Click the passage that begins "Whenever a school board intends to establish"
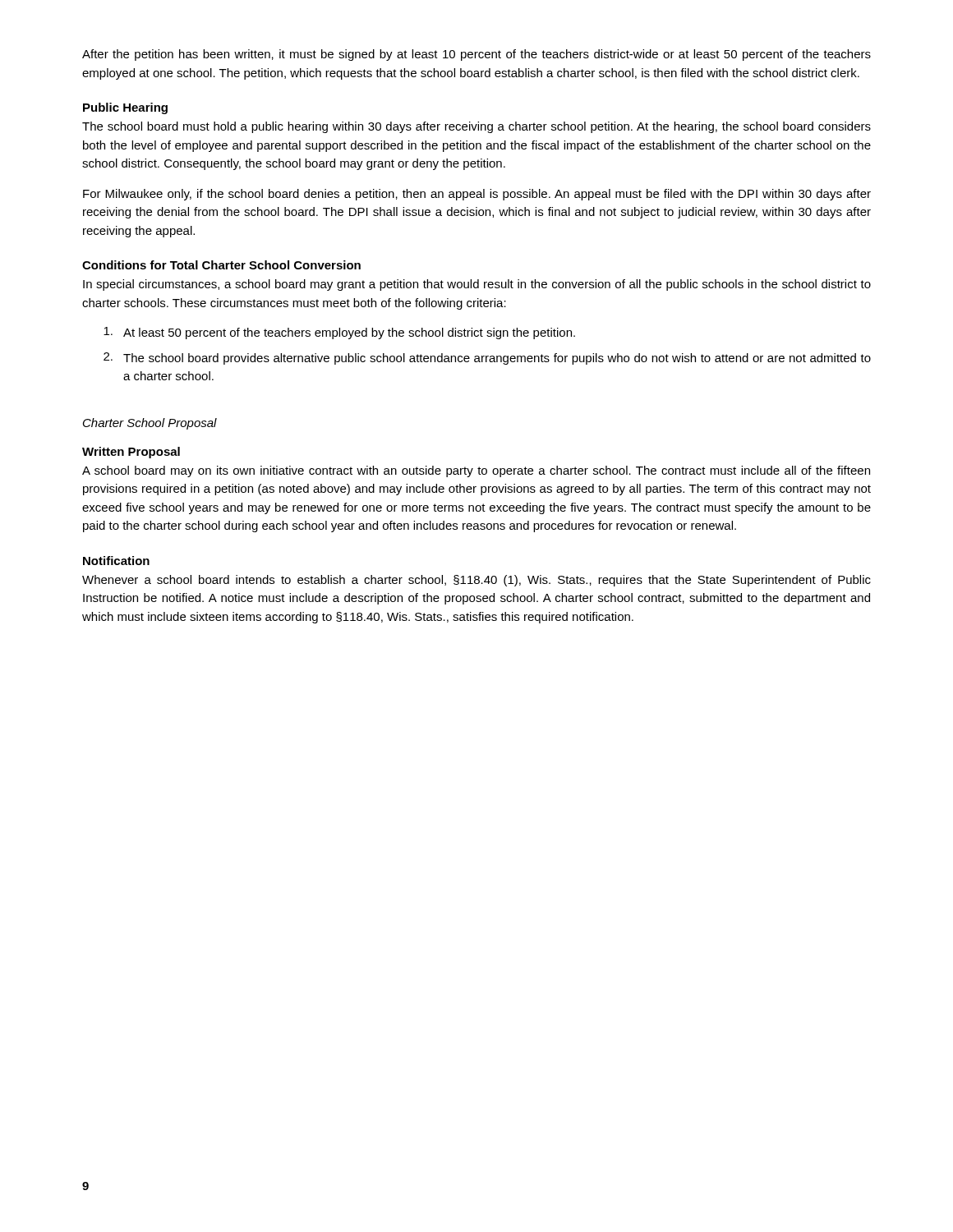Screen dimensions: 1232x953 coord(476,598)
